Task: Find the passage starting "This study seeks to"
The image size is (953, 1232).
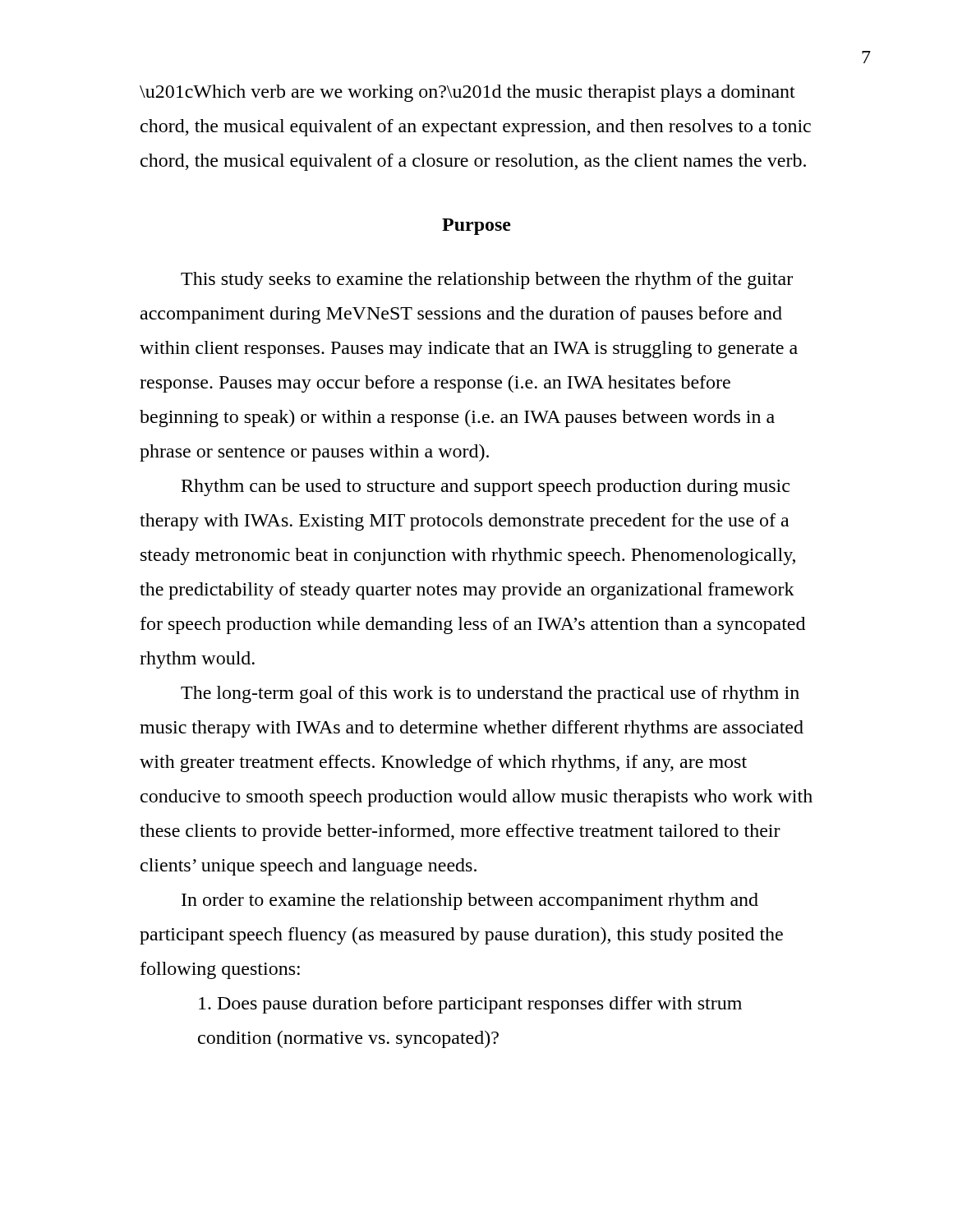Action: point(476,365)
